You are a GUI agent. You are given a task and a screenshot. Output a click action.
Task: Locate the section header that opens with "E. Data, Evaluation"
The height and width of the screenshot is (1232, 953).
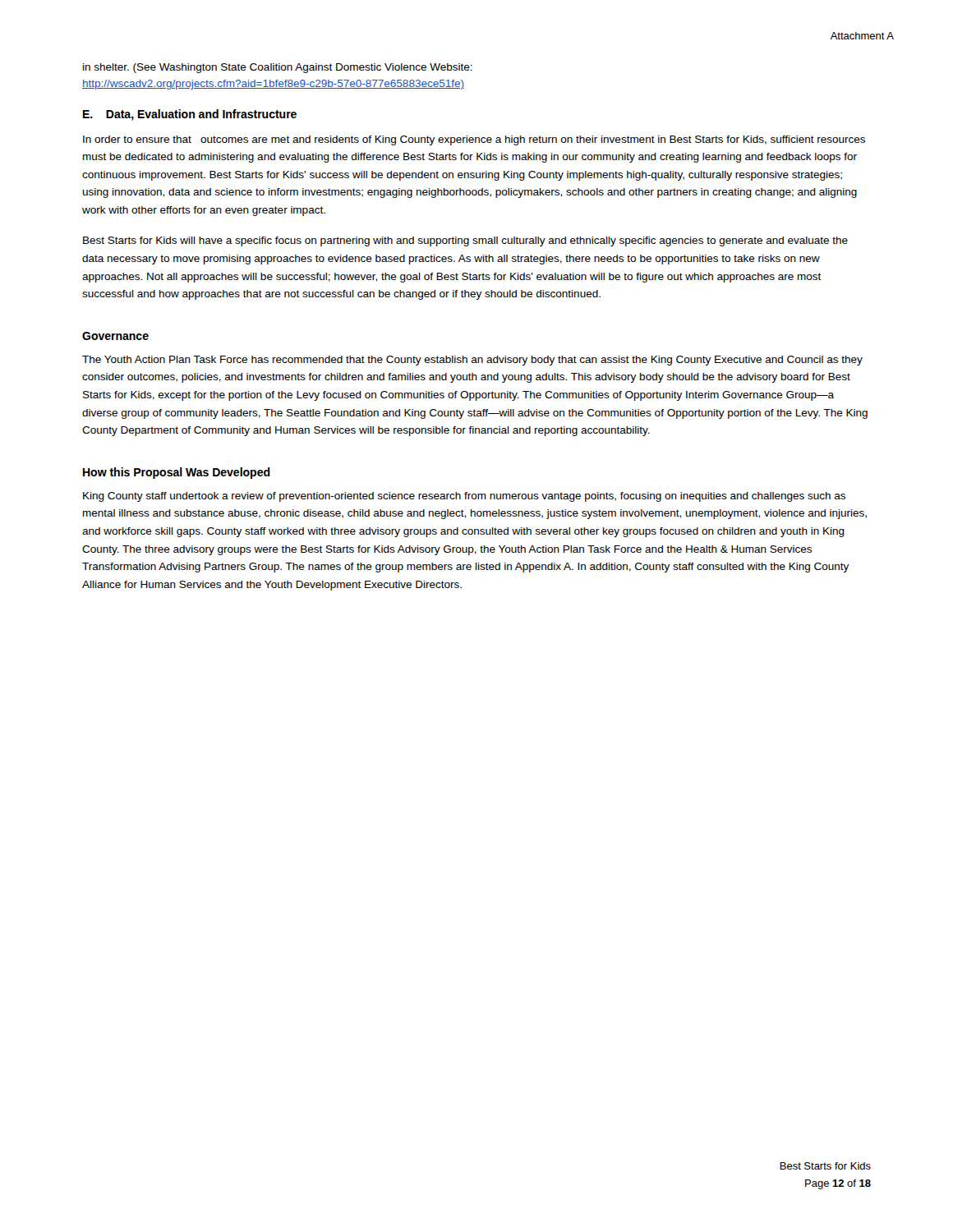pyautogui.click(x=190, y=114)
